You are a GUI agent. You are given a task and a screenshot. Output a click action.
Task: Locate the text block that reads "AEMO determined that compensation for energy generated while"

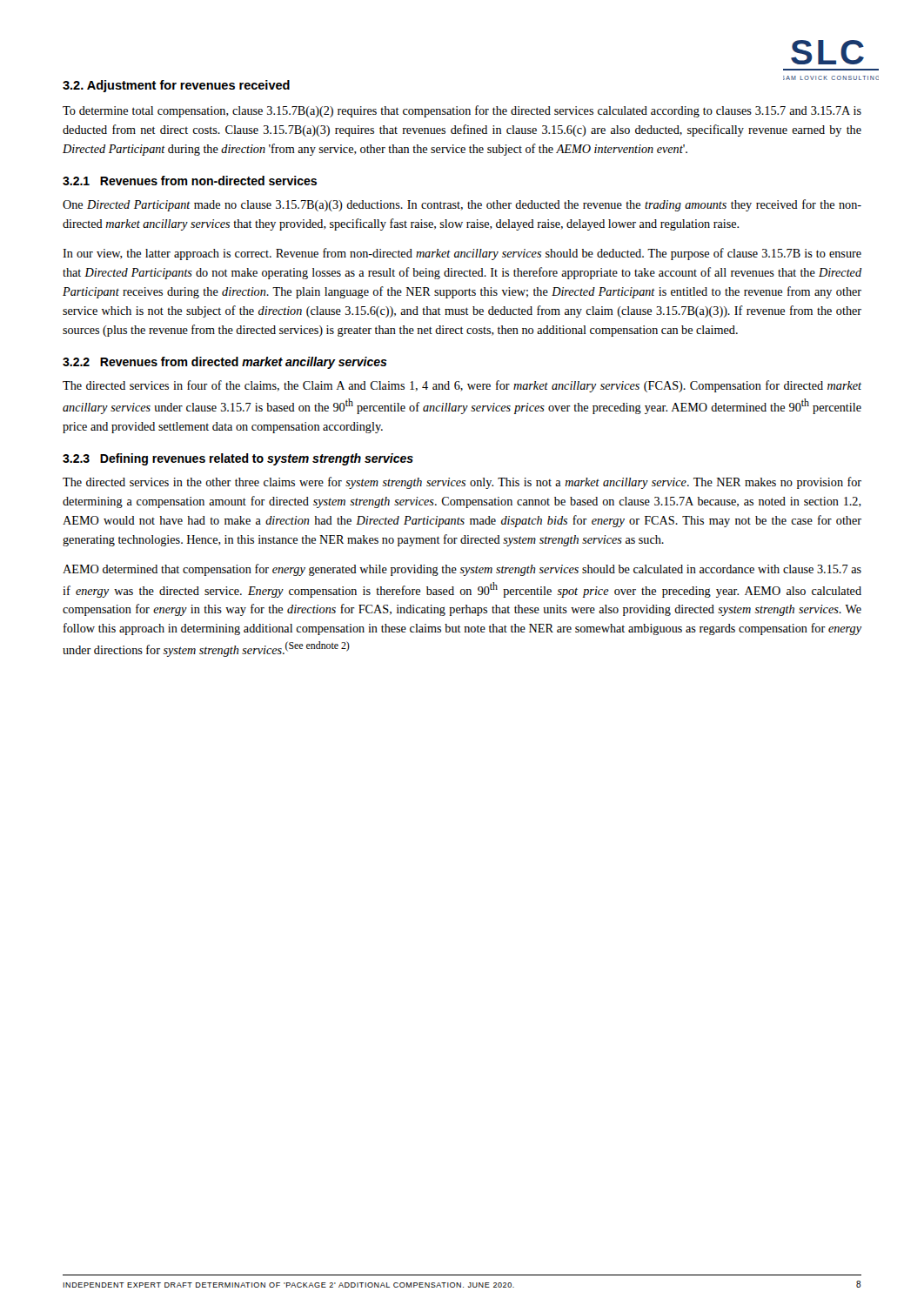coord(462,609)
